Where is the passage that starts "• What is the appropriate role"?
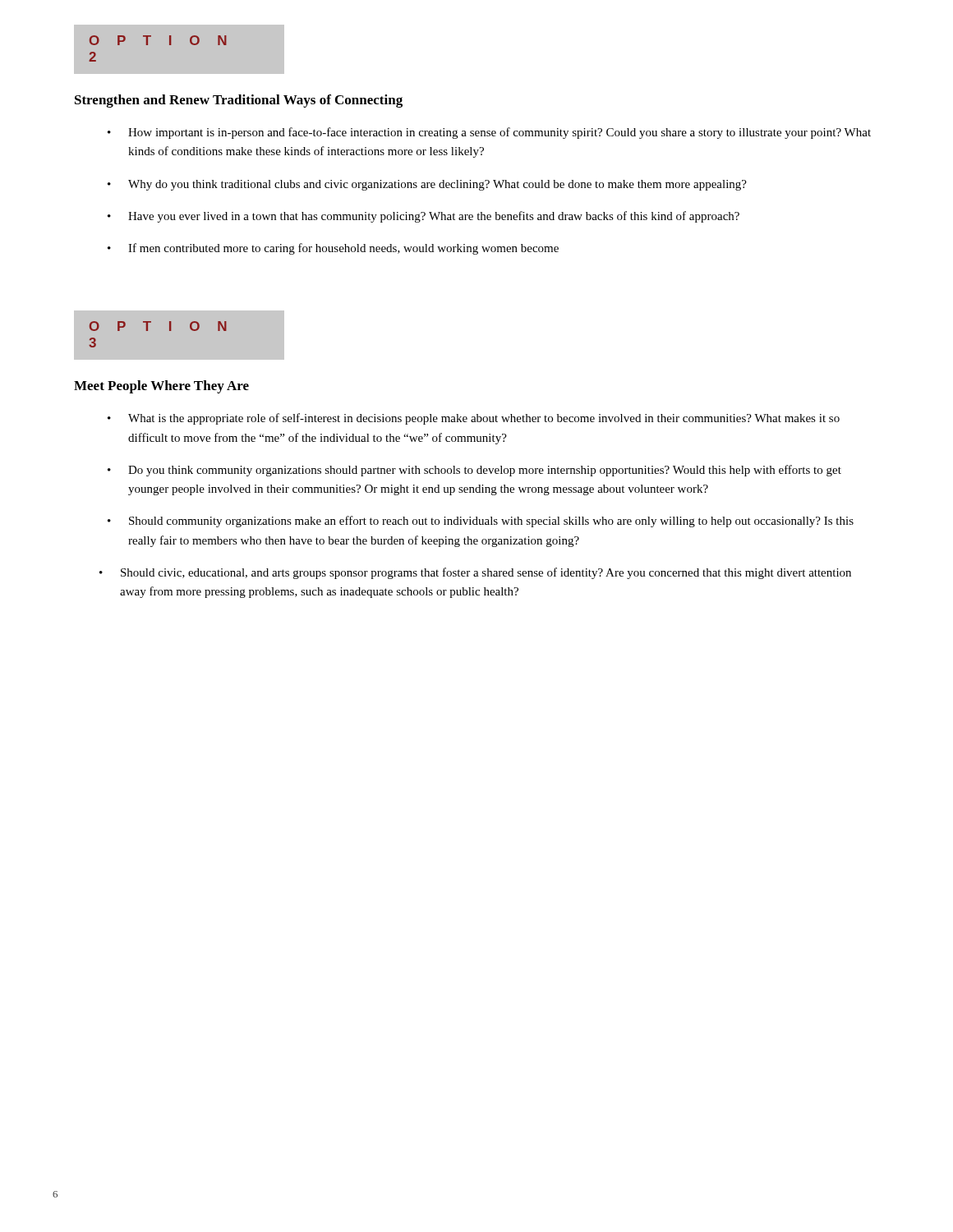The height and width of the screenshot is (1232, 953). [493, 428]
